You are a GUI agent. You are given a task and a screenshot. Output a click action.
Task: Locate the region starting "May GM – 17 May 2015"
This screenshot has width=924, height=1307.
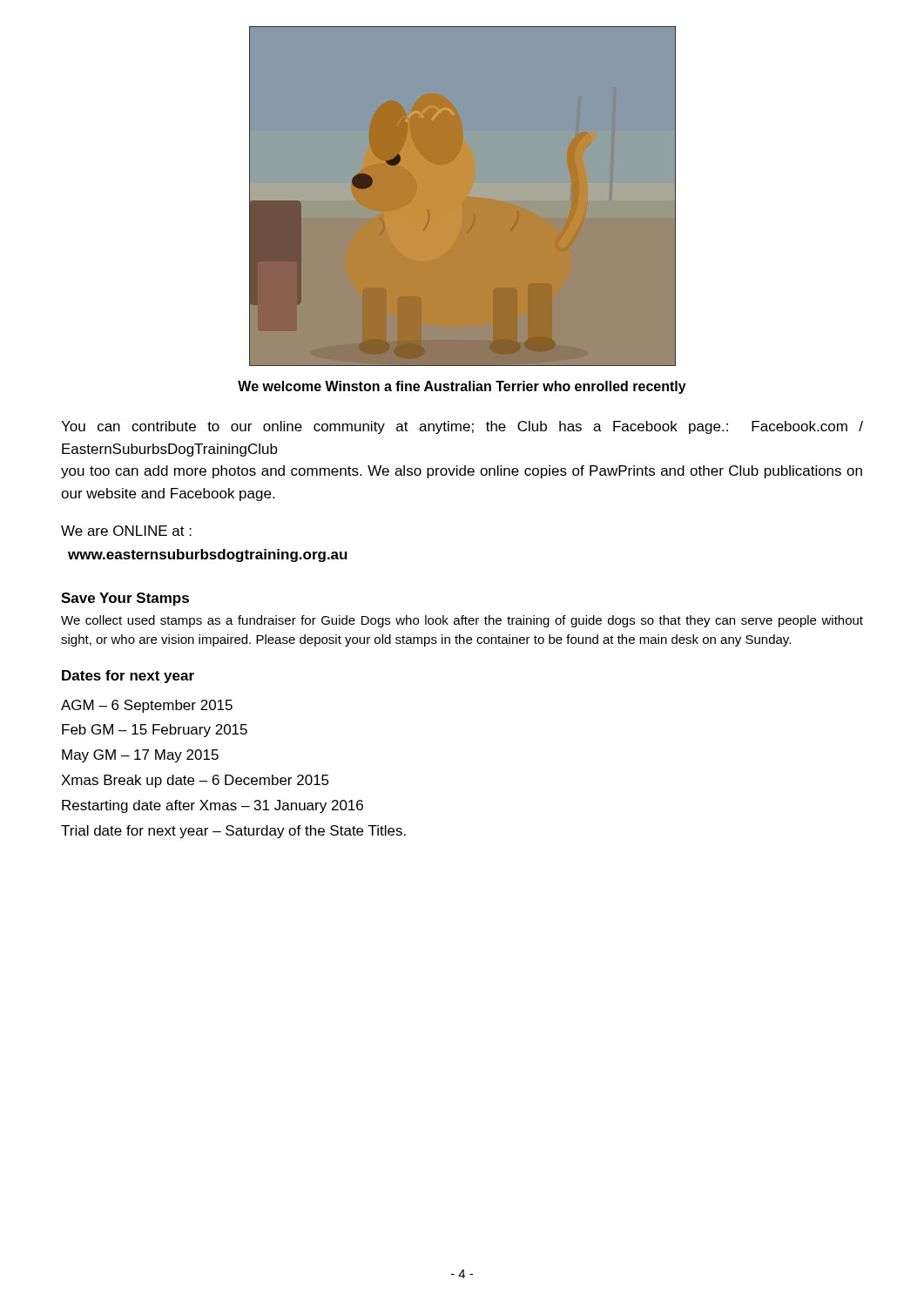coord(140,755)
